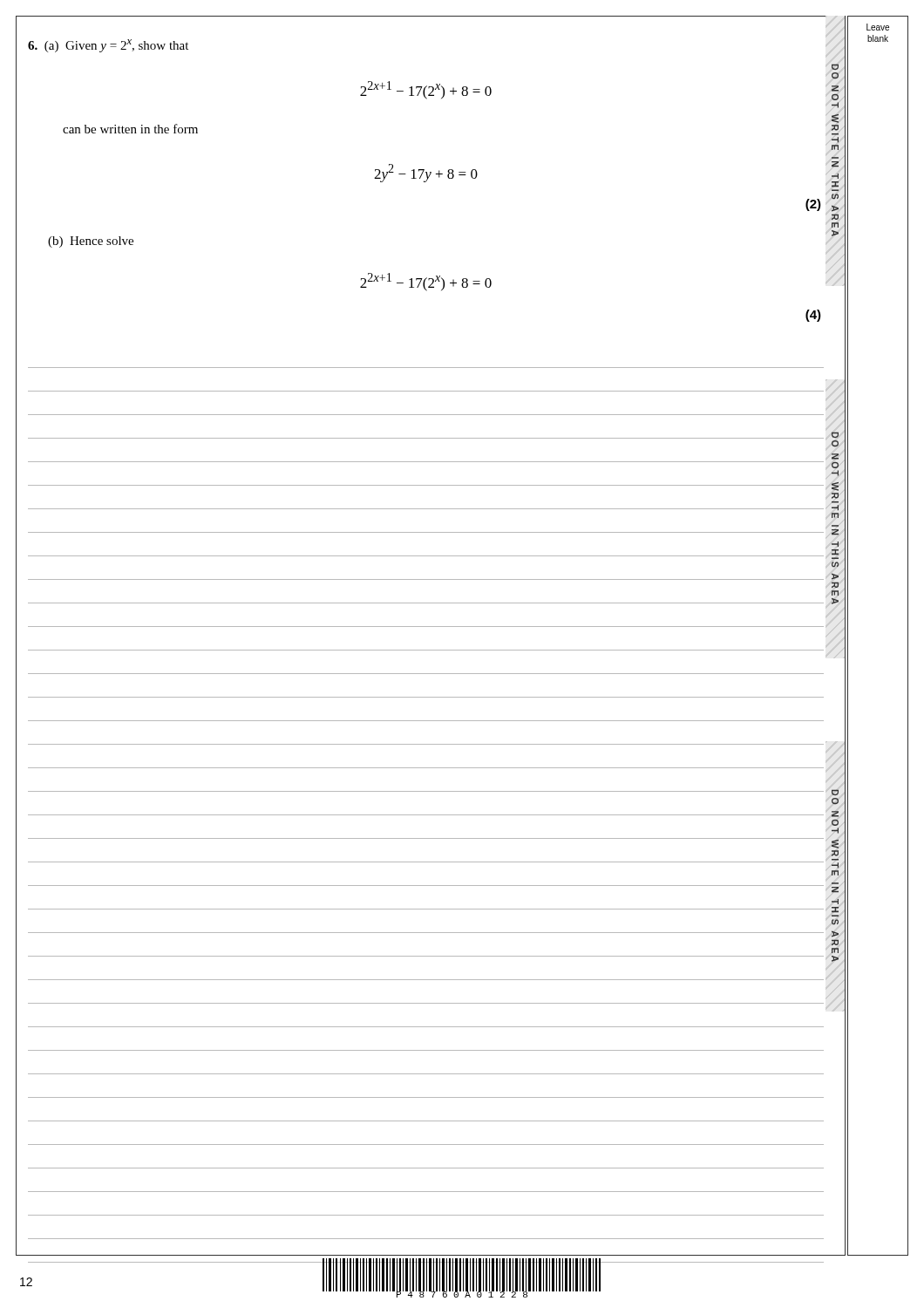Image resolution: width=924 pixels, height=1308 pixels.
Task: Click where it says "(b) Hence solve"
Action: coord(91,241)
